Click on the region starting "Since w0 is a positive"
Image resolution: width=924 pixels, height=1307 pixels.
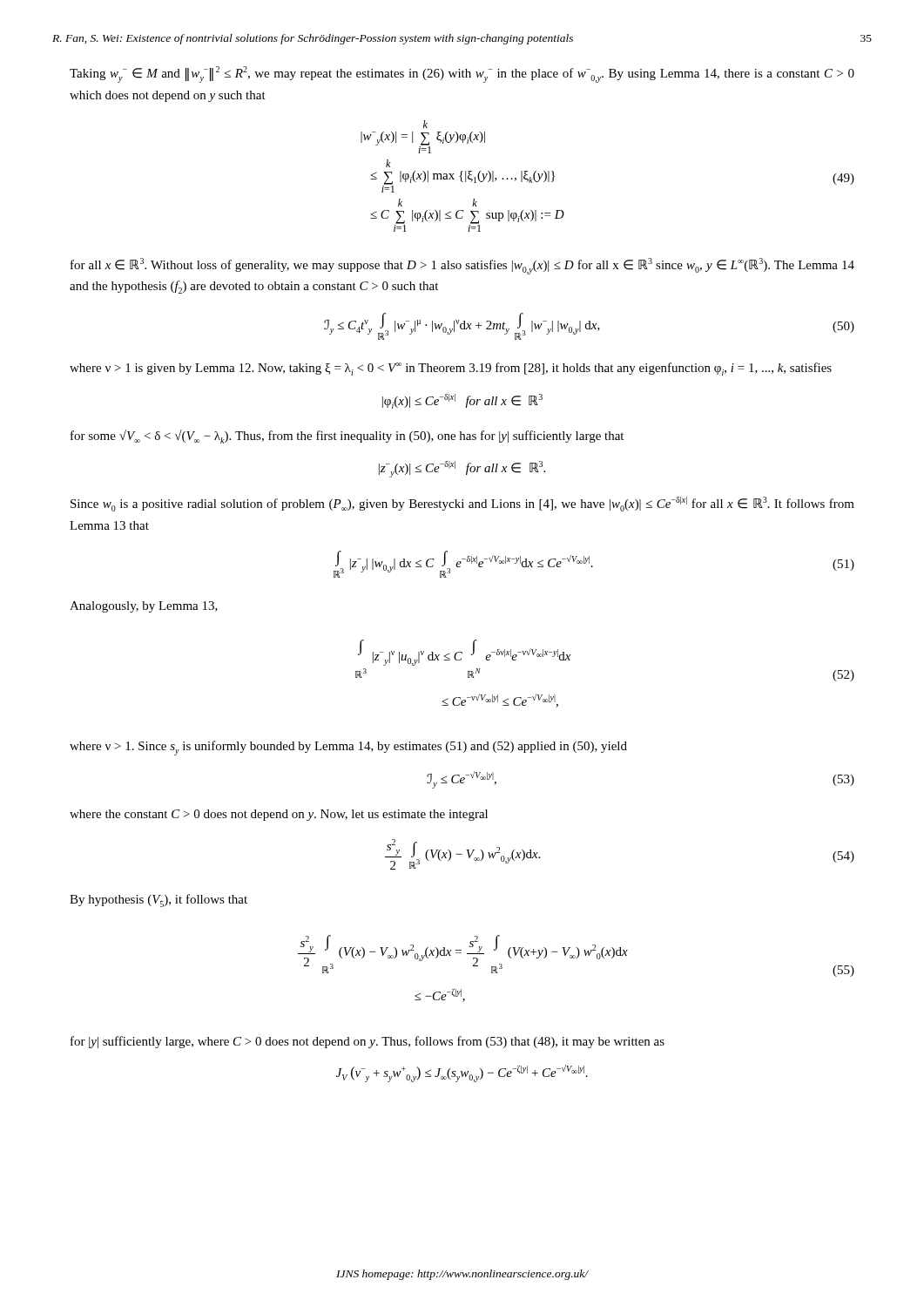tap(462, 514)
